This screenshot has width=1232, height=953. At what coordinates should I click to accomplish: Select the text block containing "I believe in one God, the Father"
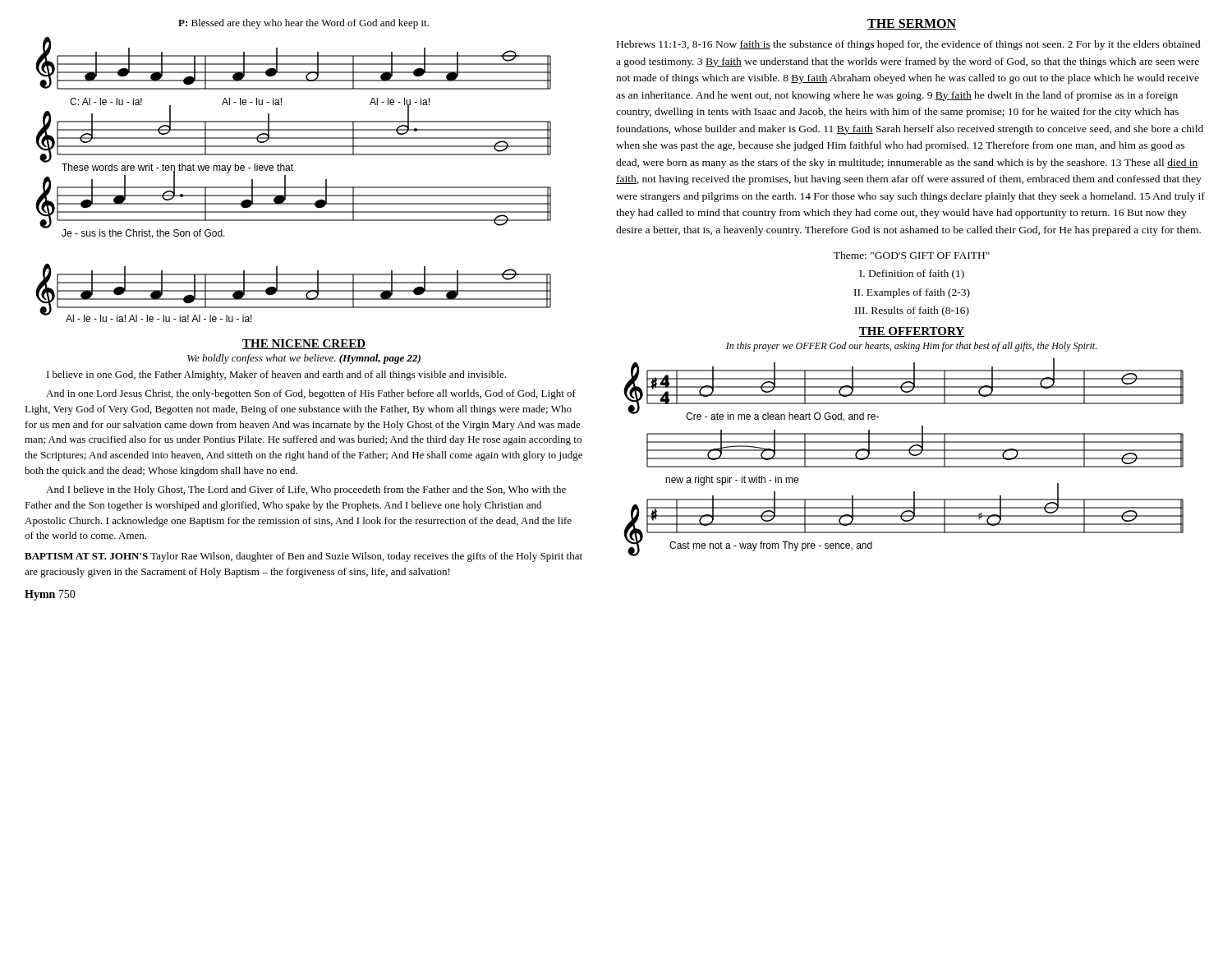coord(304,456)
